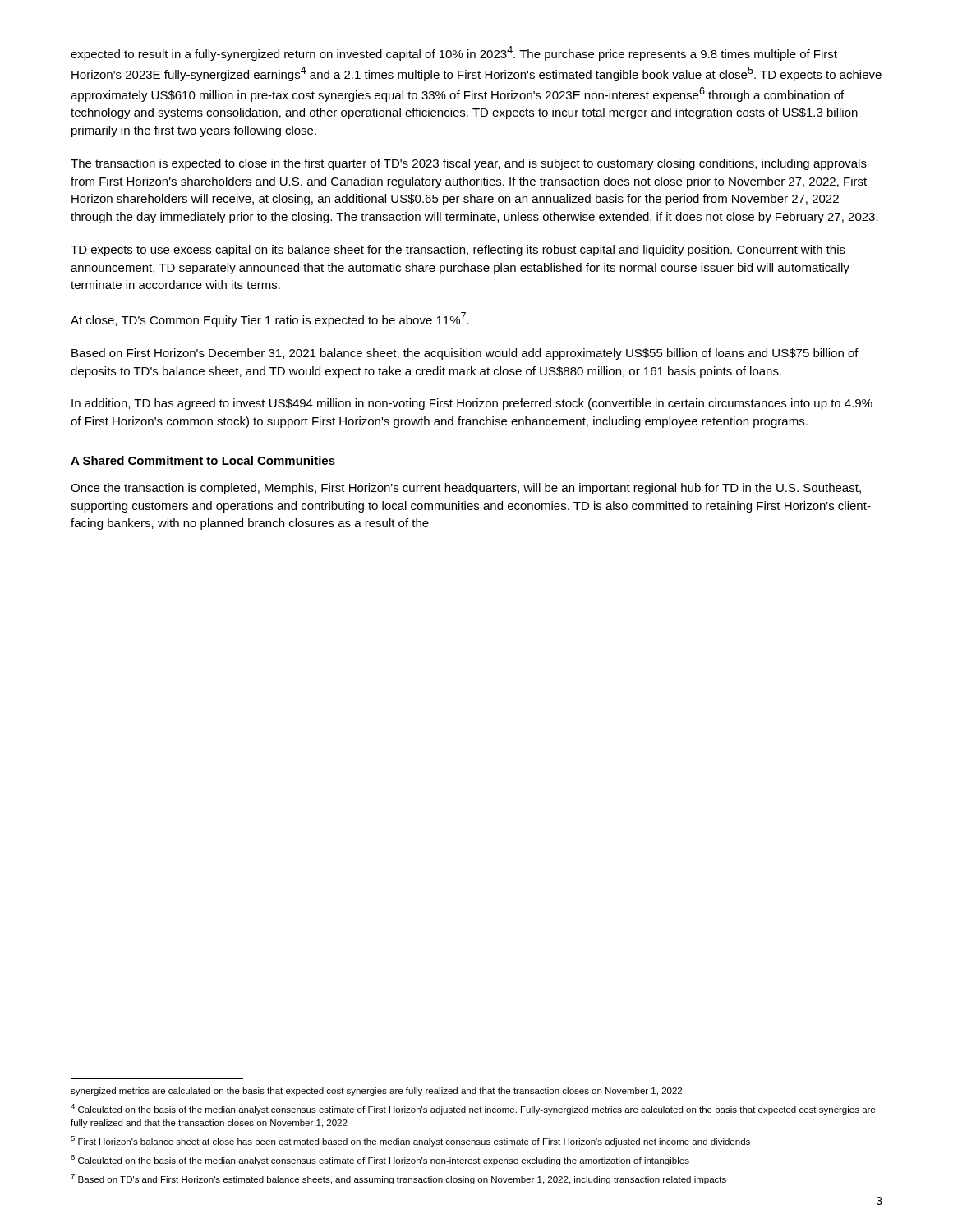Image resolution: width=953 pixels, height=1232 pixels.
Task: Select the text starting "The transaction is expected to close in the"
Action: pos(475,190)
